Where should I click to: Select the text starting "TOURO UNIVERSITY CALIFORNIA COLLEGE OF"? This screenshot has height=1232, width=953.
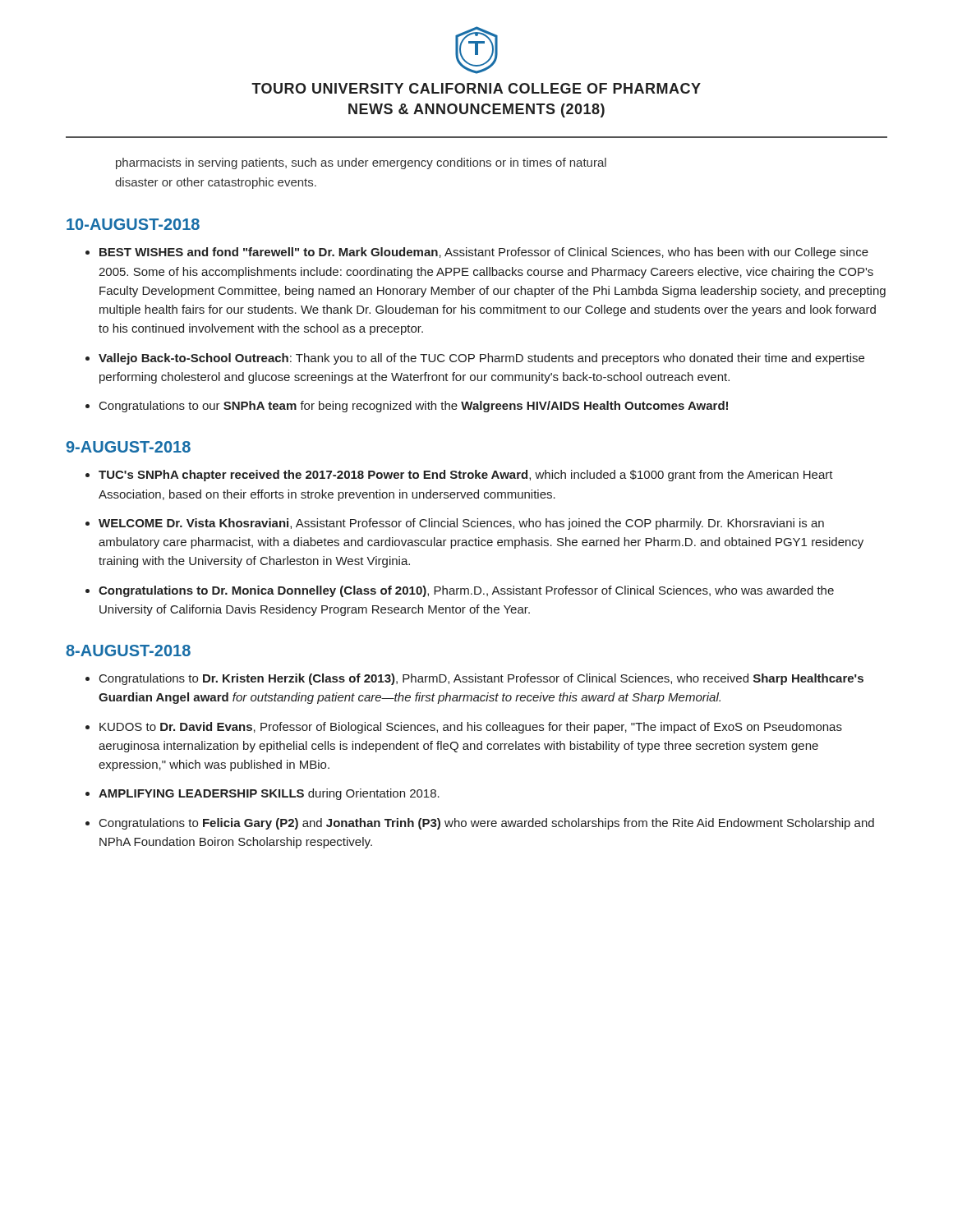point(476,99)
